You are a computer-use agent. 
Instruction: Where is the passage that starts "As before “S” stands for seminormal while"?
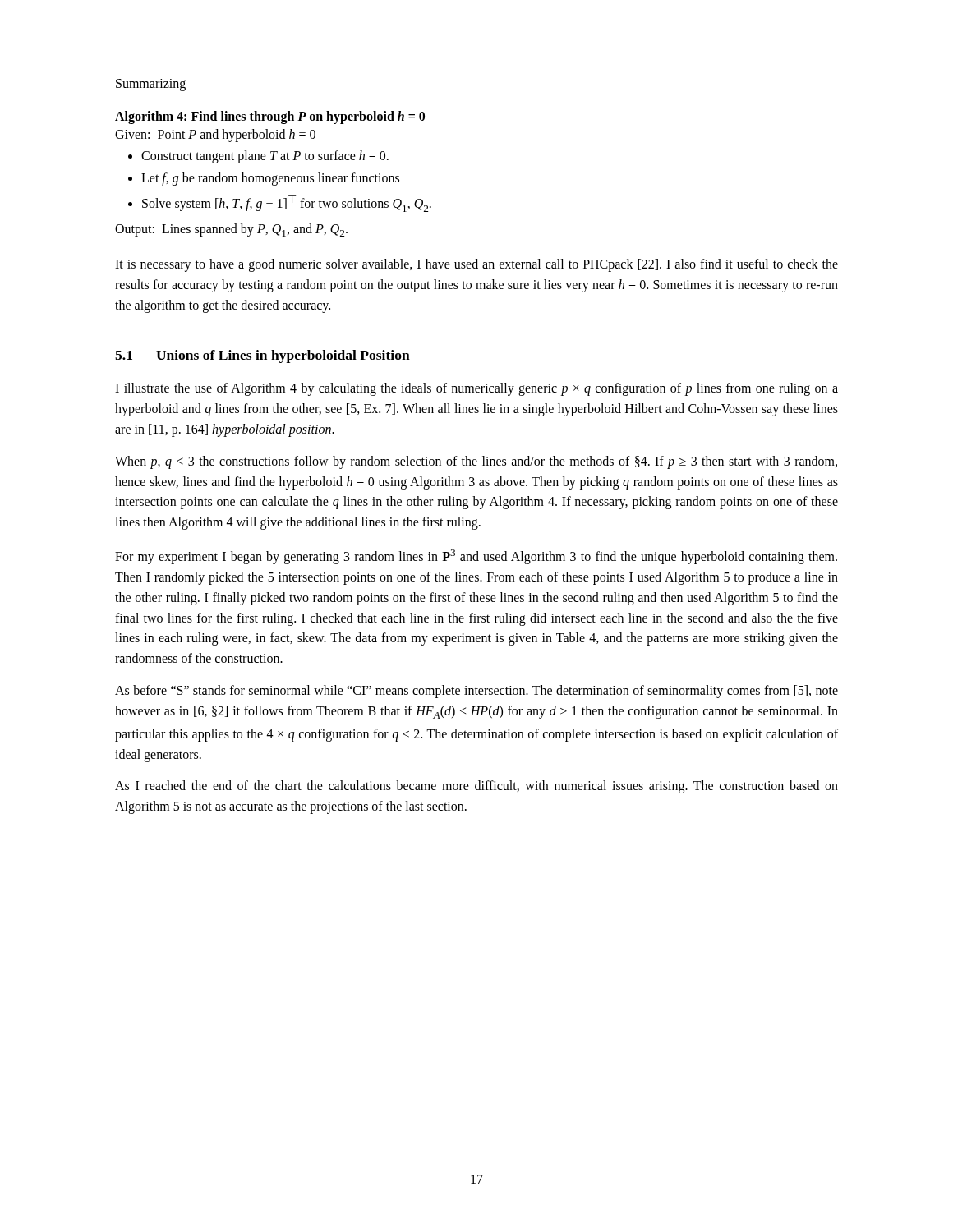click(476, 722)
